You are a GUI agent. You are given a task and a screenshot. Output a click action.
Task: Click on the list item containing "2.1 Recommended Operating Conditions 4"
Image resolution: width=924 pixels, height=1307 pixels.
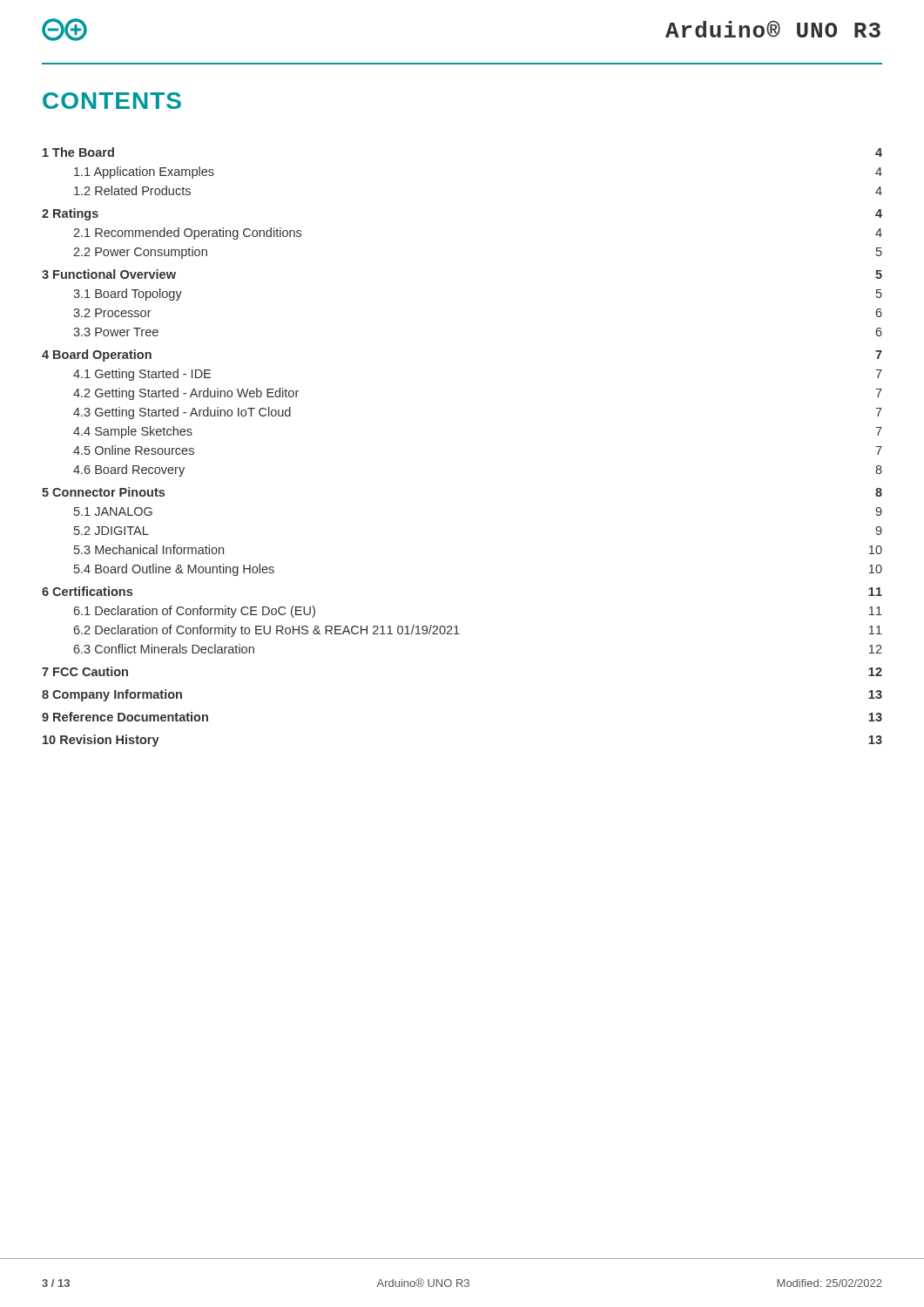click(x=186, y=235)
